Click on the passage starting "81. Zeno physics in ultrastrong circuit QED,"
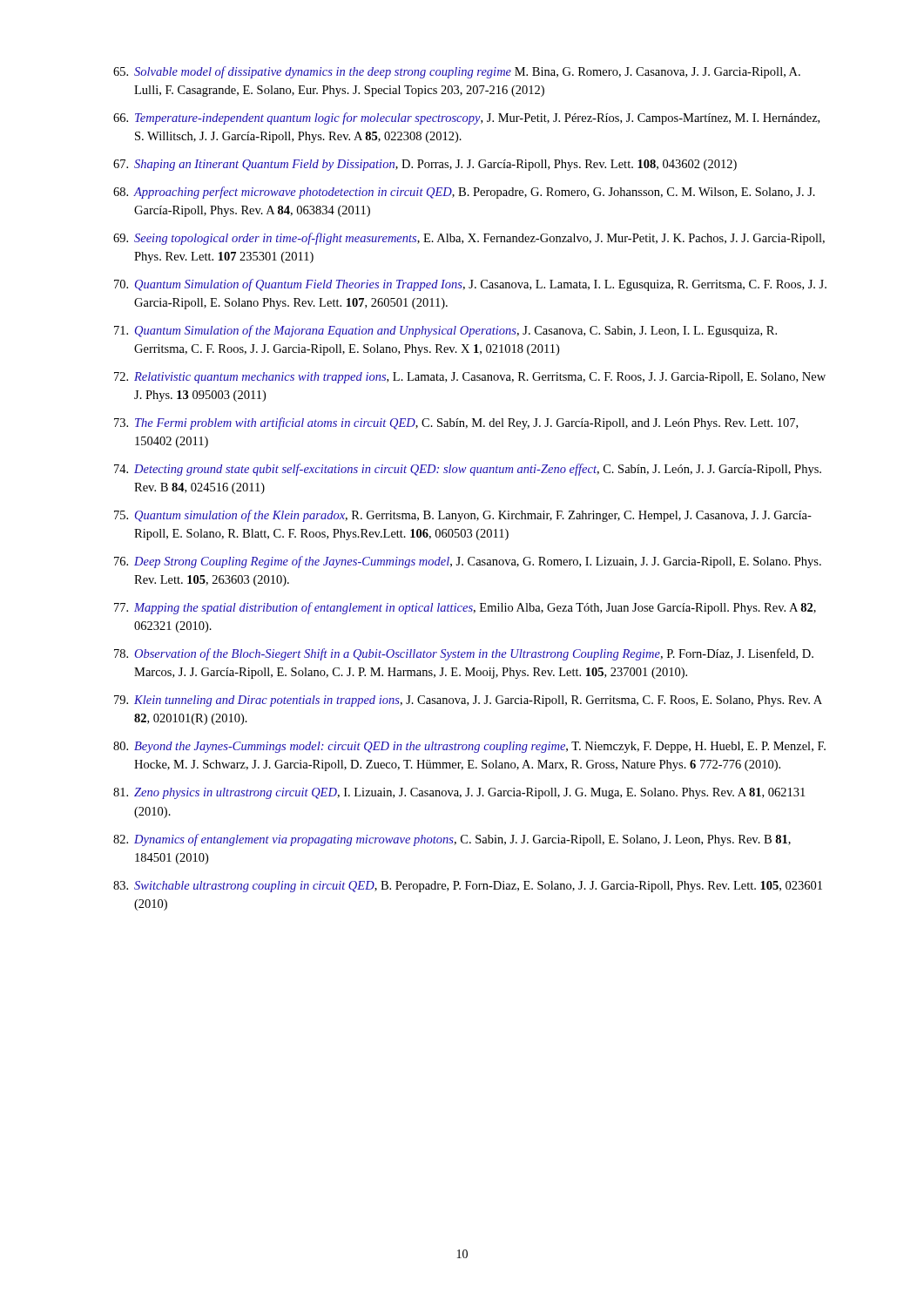 click(x=462, y=802)
